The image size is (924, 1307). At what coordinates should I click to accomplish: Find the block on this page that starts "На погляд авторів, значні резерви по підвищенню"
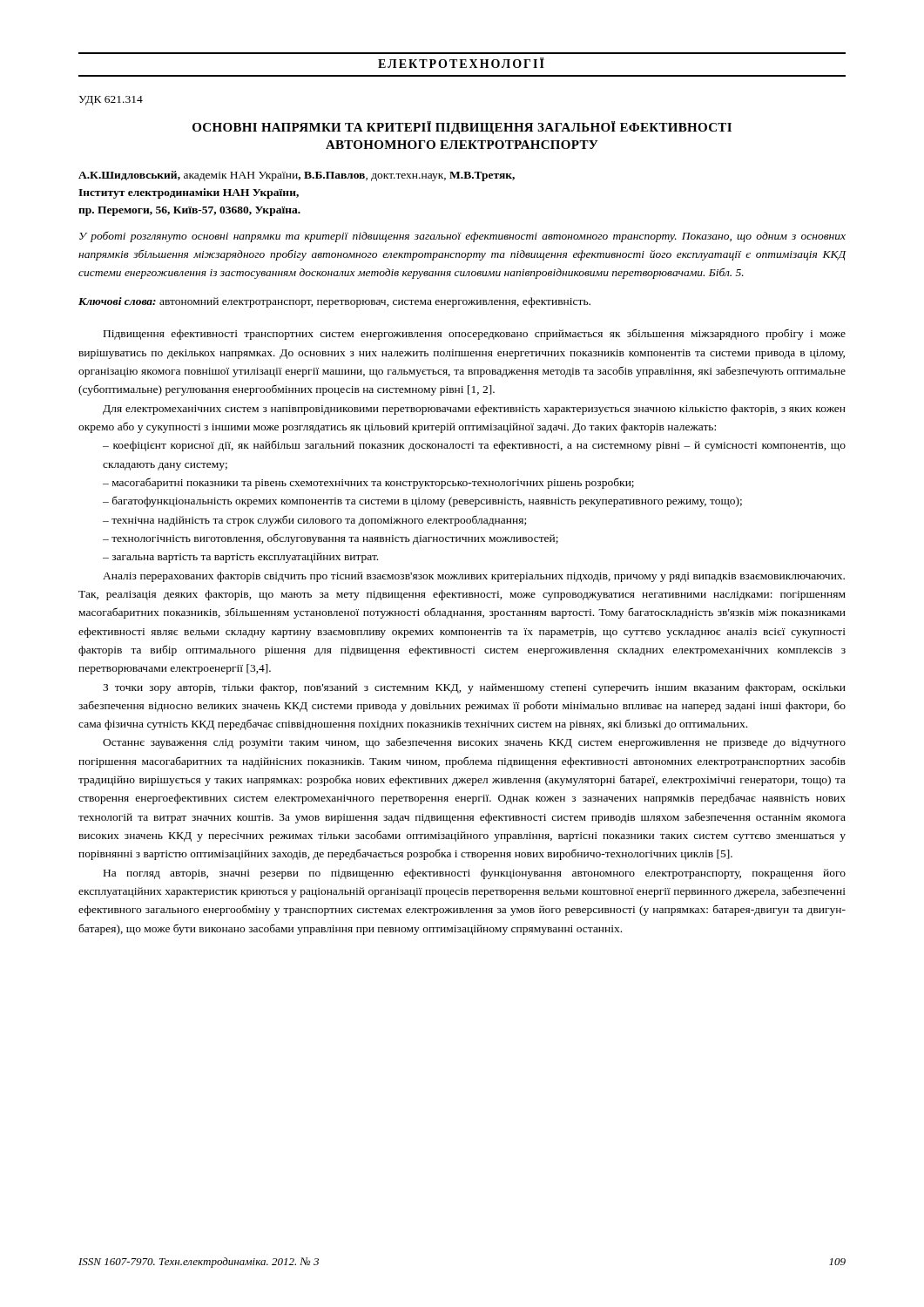tap(462, 900)
